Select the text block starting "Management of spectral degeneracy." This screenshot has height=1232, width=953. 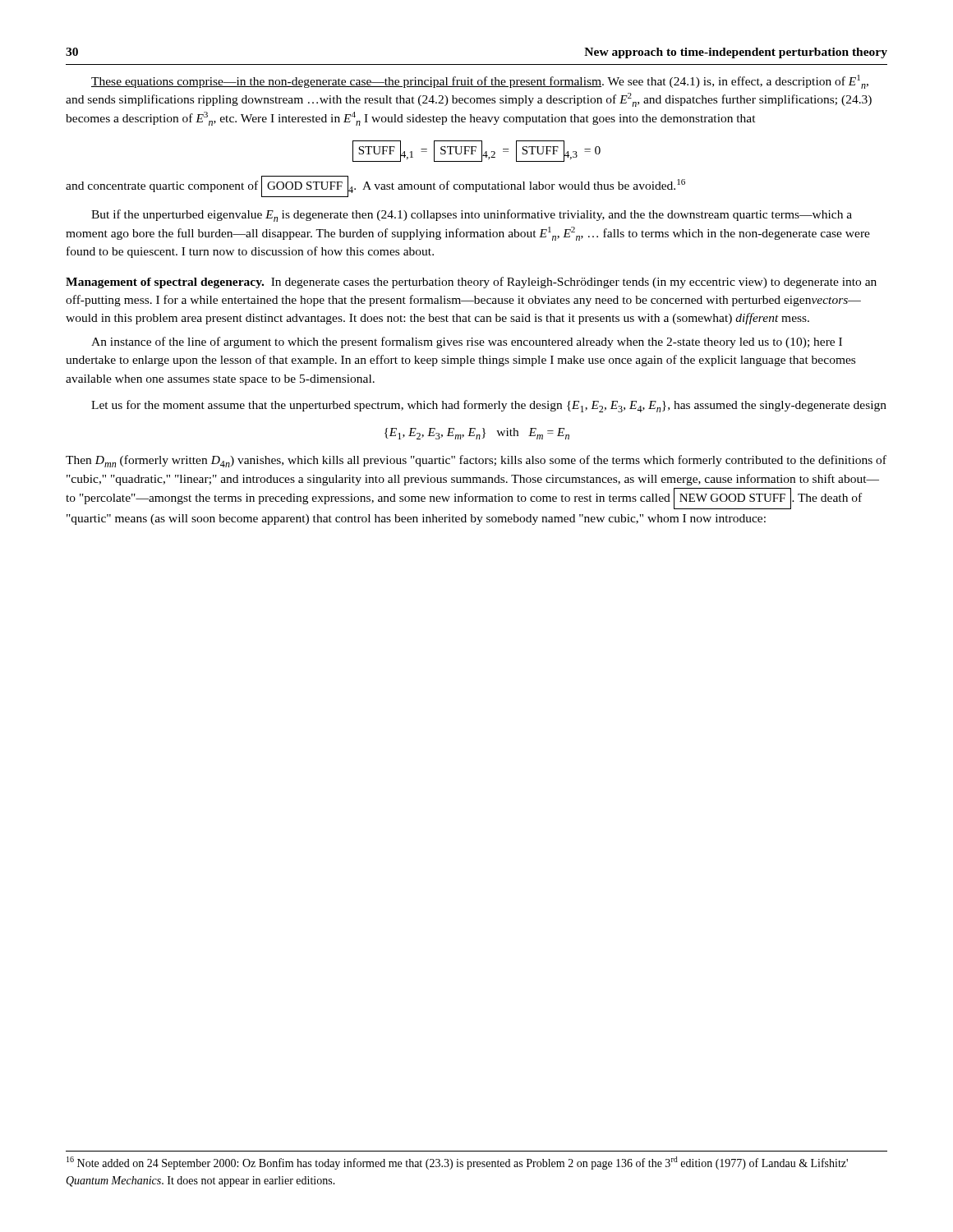coord(471,299)
